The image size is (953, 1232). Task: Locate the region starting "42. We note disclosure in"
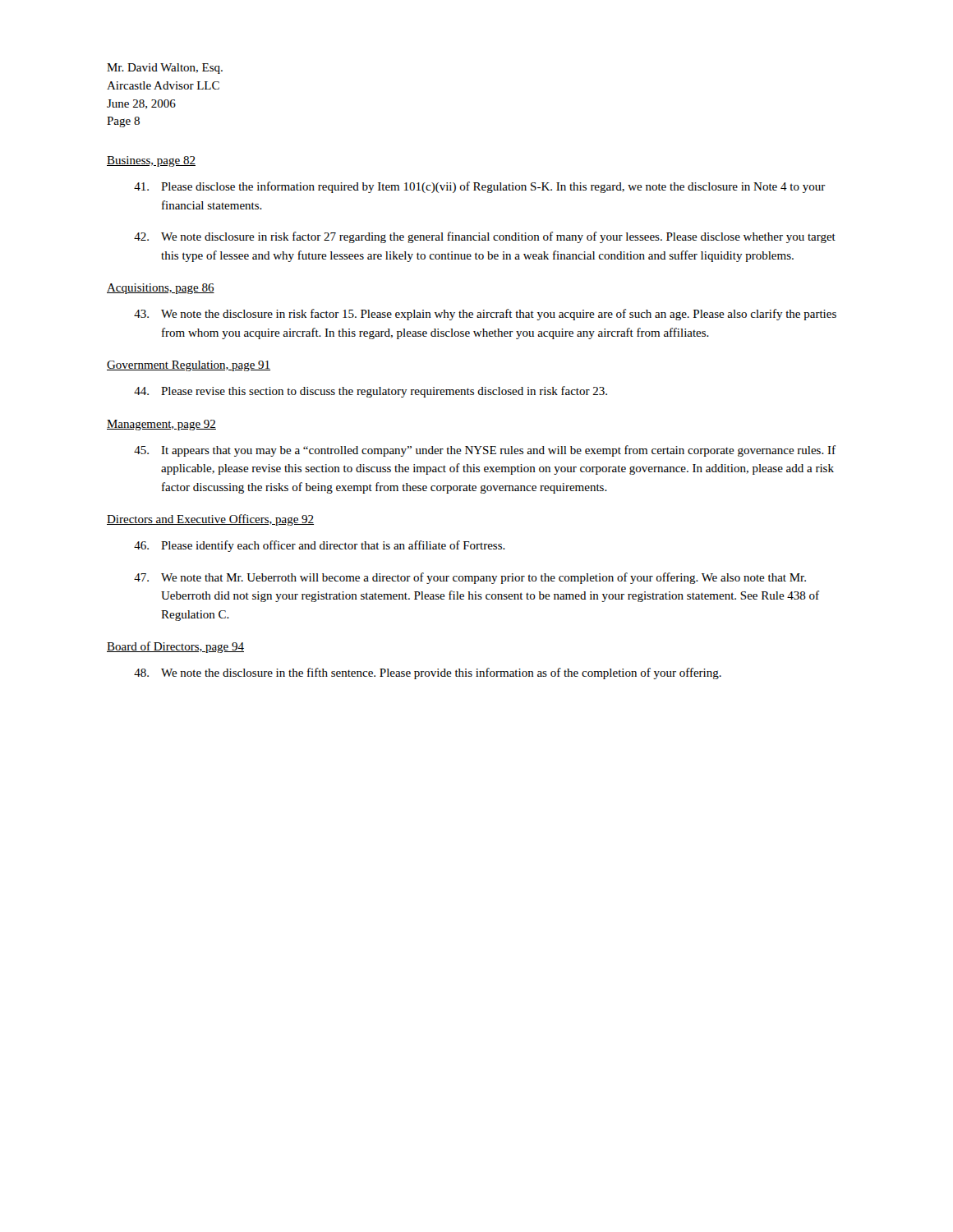point(476,246)
